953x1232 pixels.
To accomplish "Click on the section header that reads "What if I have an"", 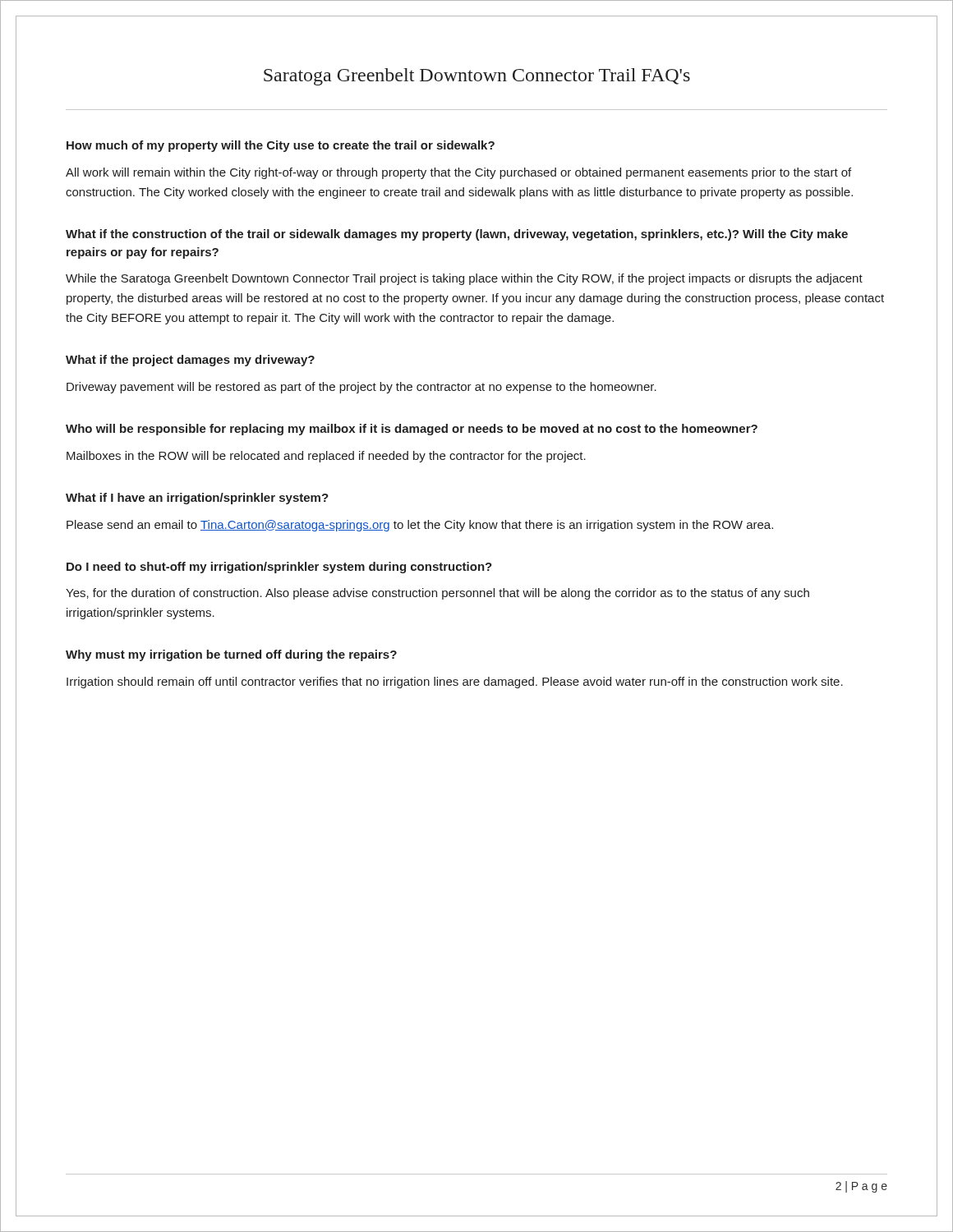I will tap(197, 497).
